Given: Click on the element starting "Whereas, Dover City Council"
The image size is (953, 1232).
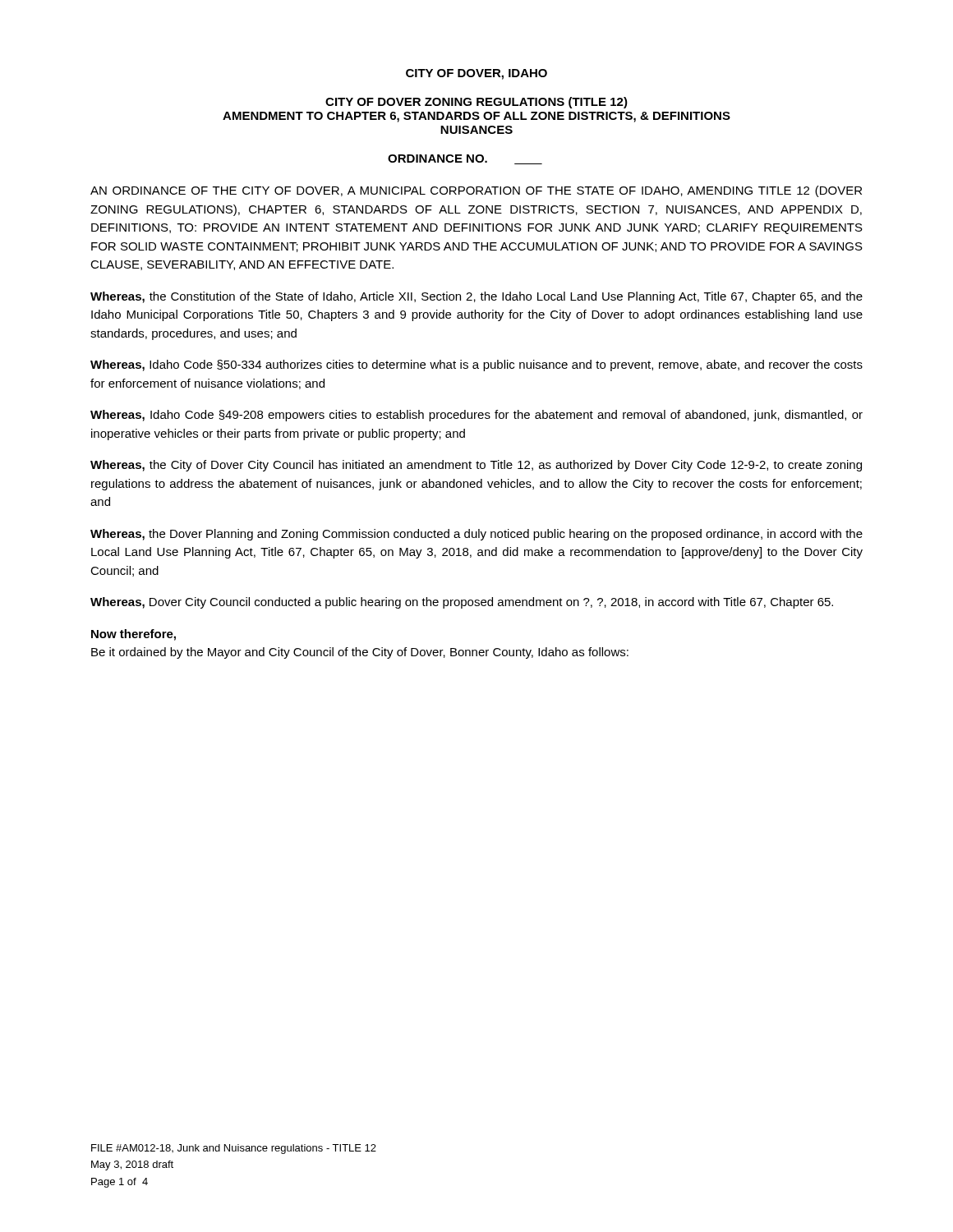Looking at the screenshot, I should point(462,602).
